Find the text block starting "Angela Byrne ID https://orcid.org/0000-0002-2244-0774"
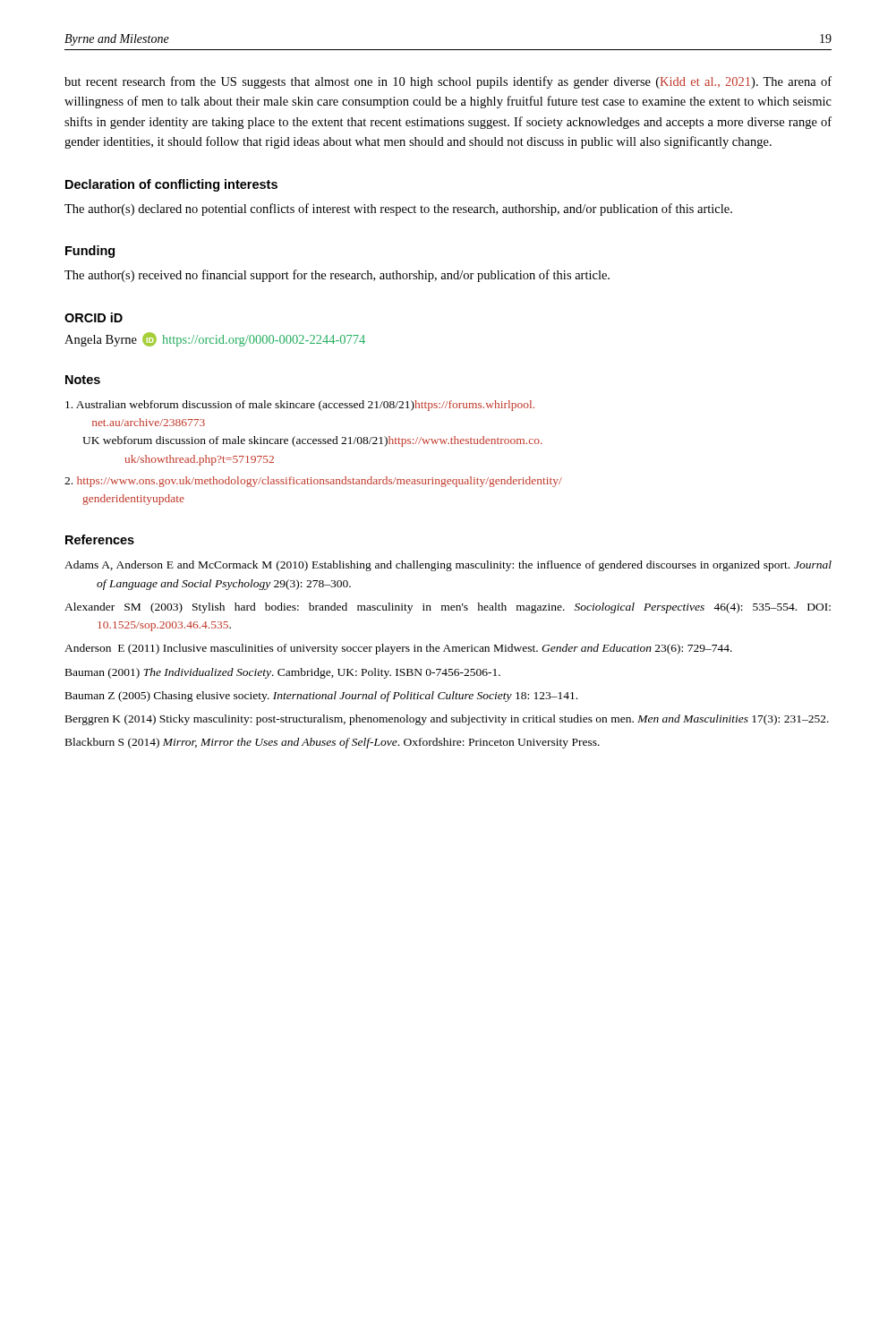Screen dimensions: 1343x896 (x=215, y=340)
